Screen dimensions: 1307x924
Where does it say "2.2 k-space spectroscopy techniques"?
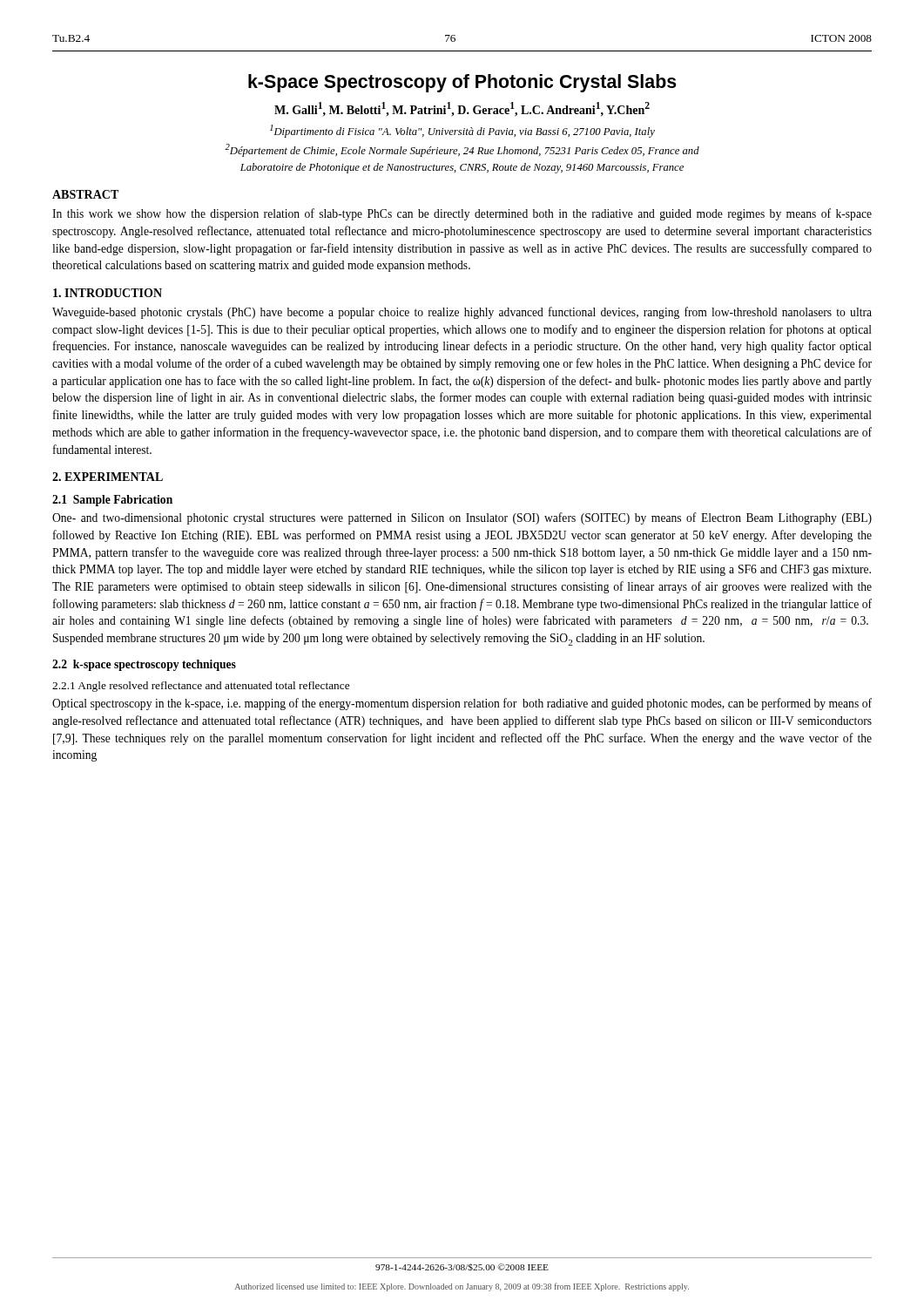[x=144, y=665]
